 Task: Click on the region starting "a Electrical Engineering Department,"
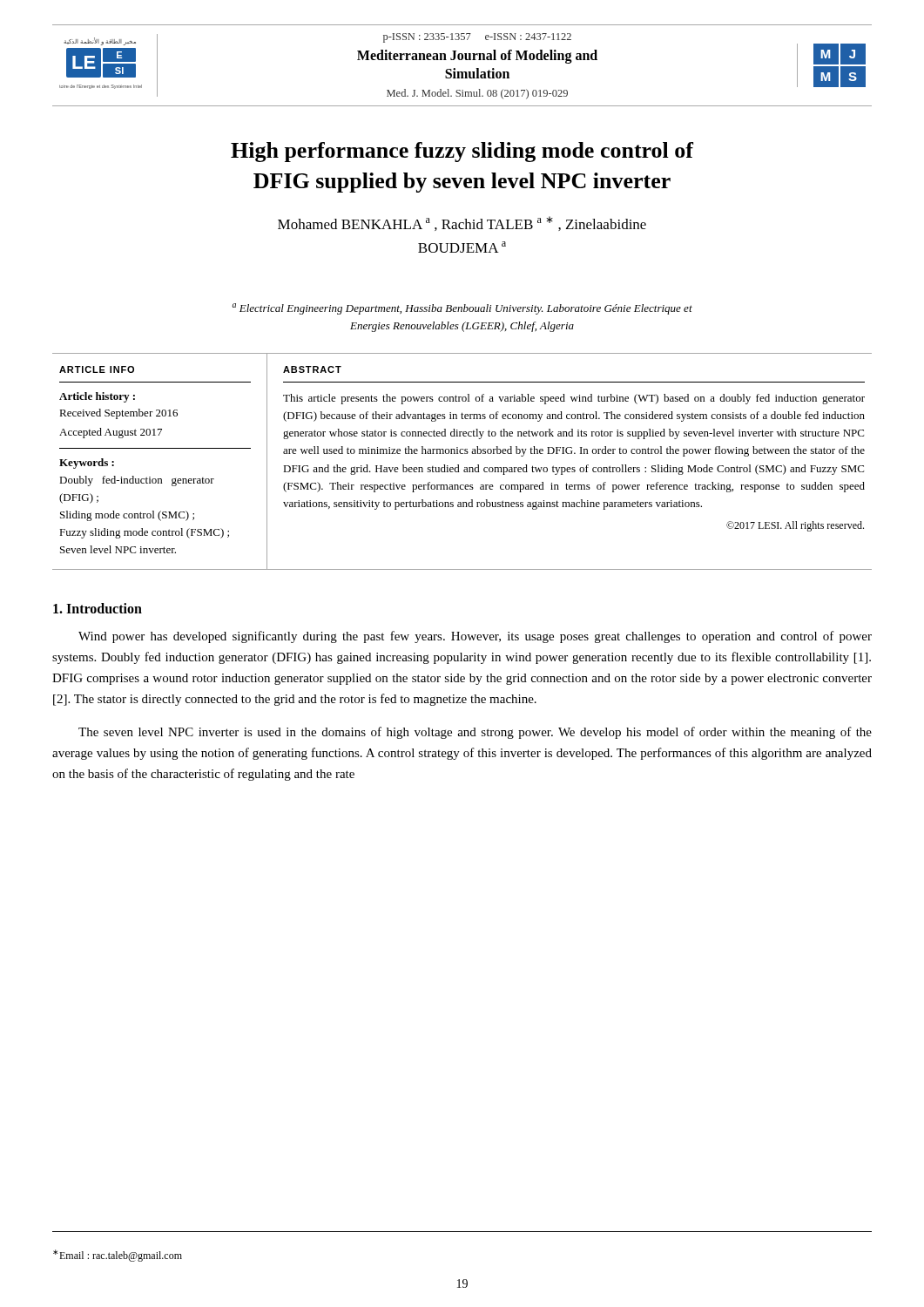coord(462,316)
